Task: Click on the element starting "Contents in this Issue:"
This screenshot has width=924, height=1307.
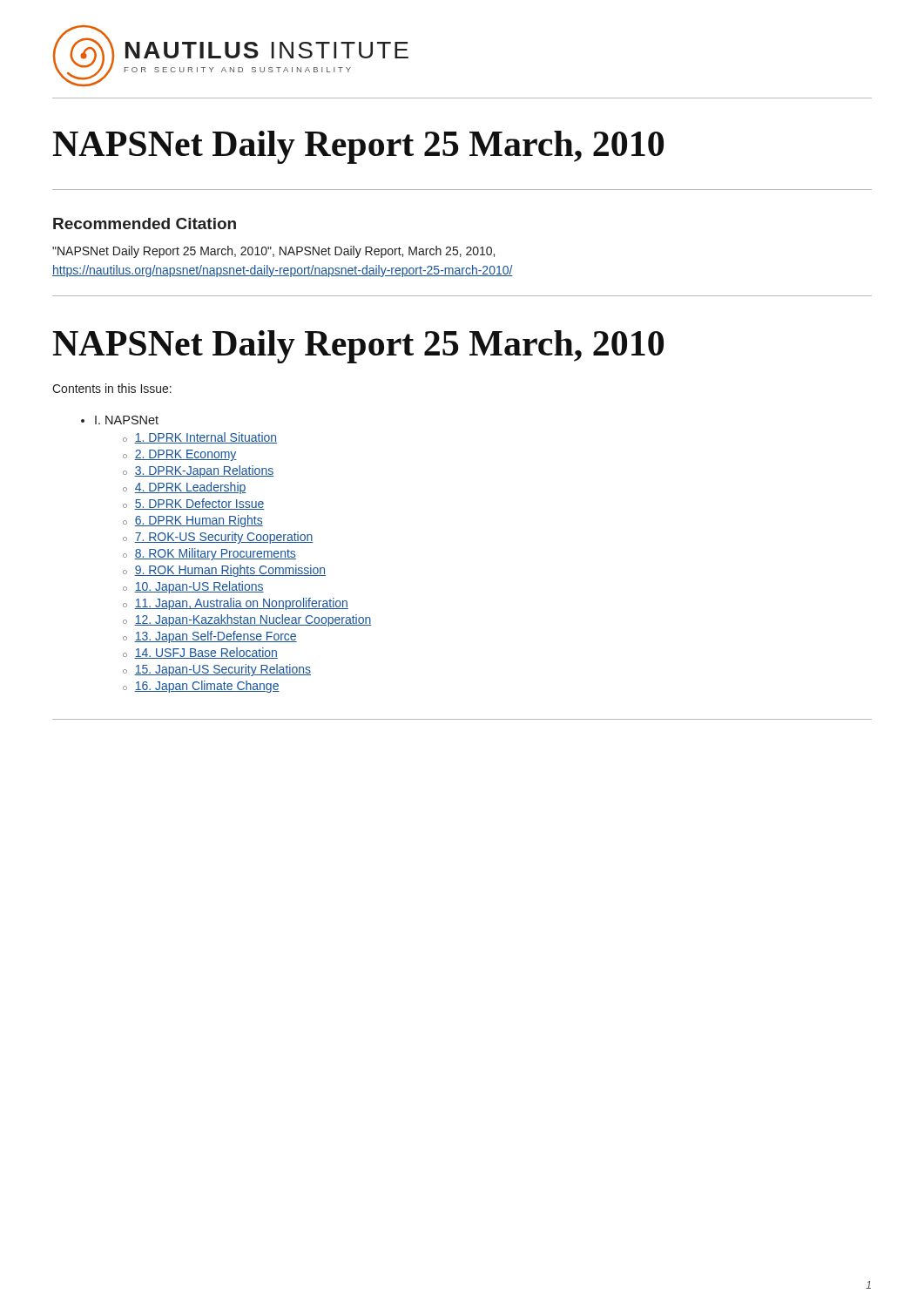Action: click(x=112, y=389)
